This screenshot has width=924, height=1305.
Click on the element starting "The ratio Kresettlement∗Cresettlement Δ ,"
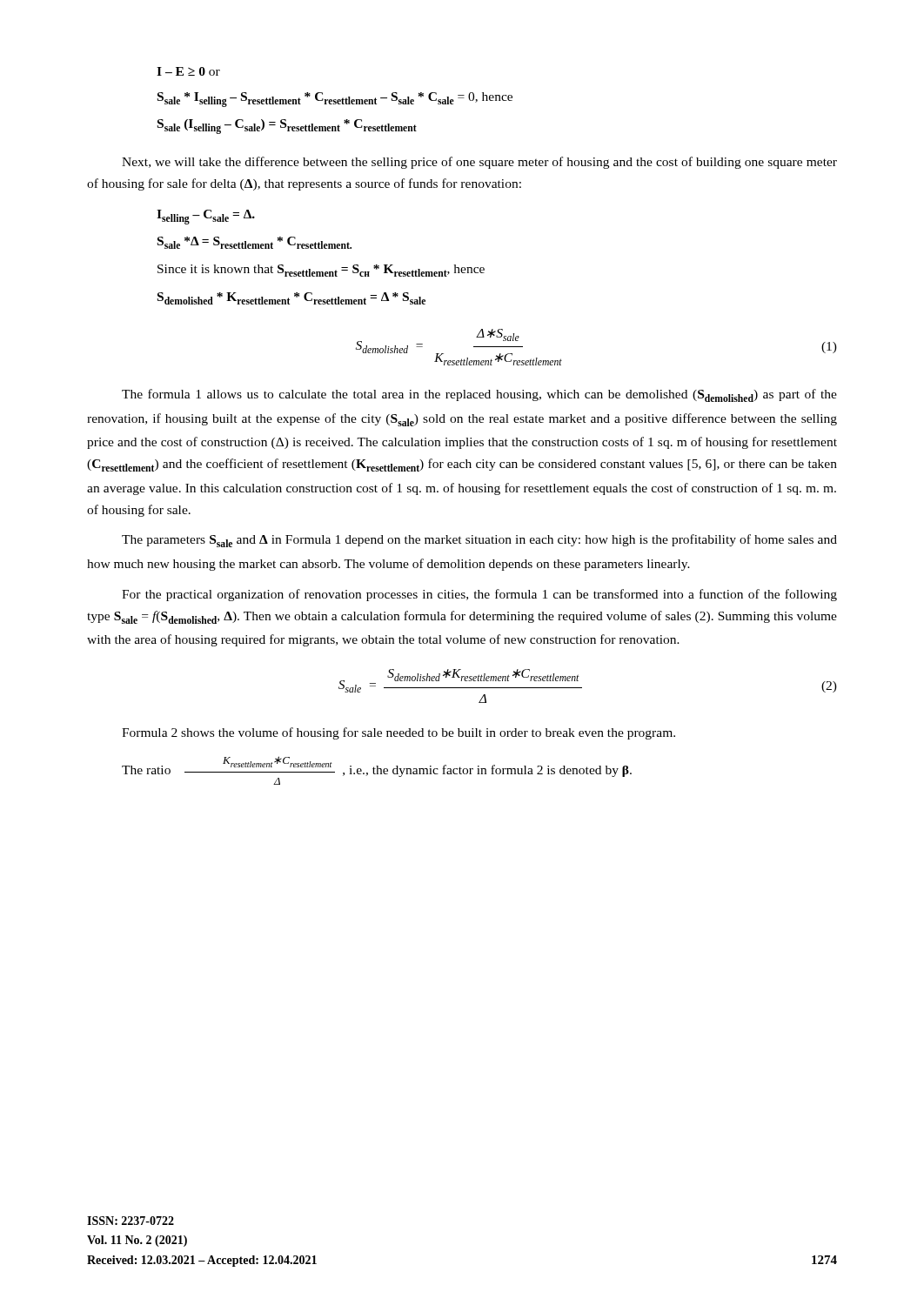377,771
